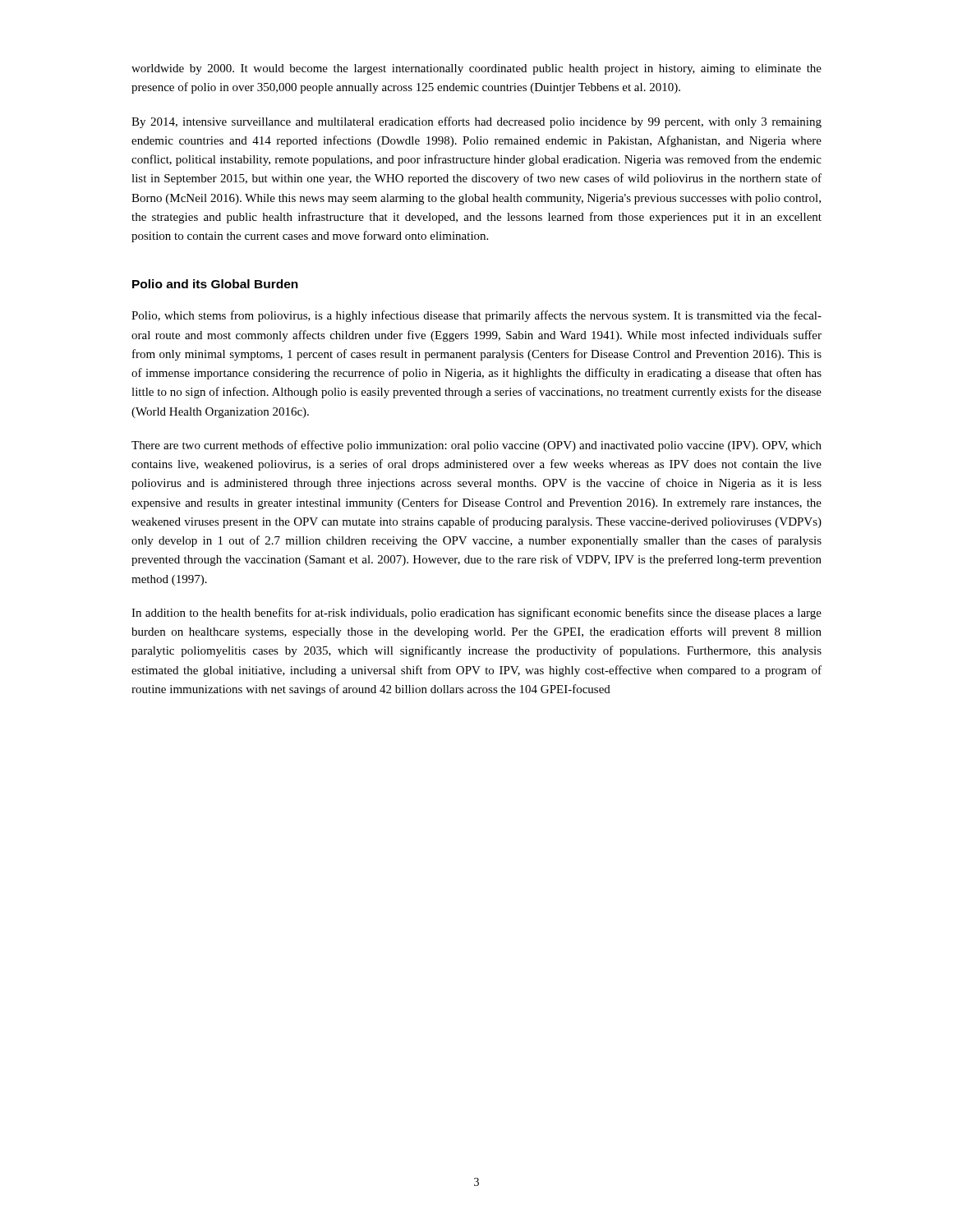Locate the block of text that opens with "There are two current methods"
Image resolution: width=953 pixels, height=1232 pixels.
point(476,512)
